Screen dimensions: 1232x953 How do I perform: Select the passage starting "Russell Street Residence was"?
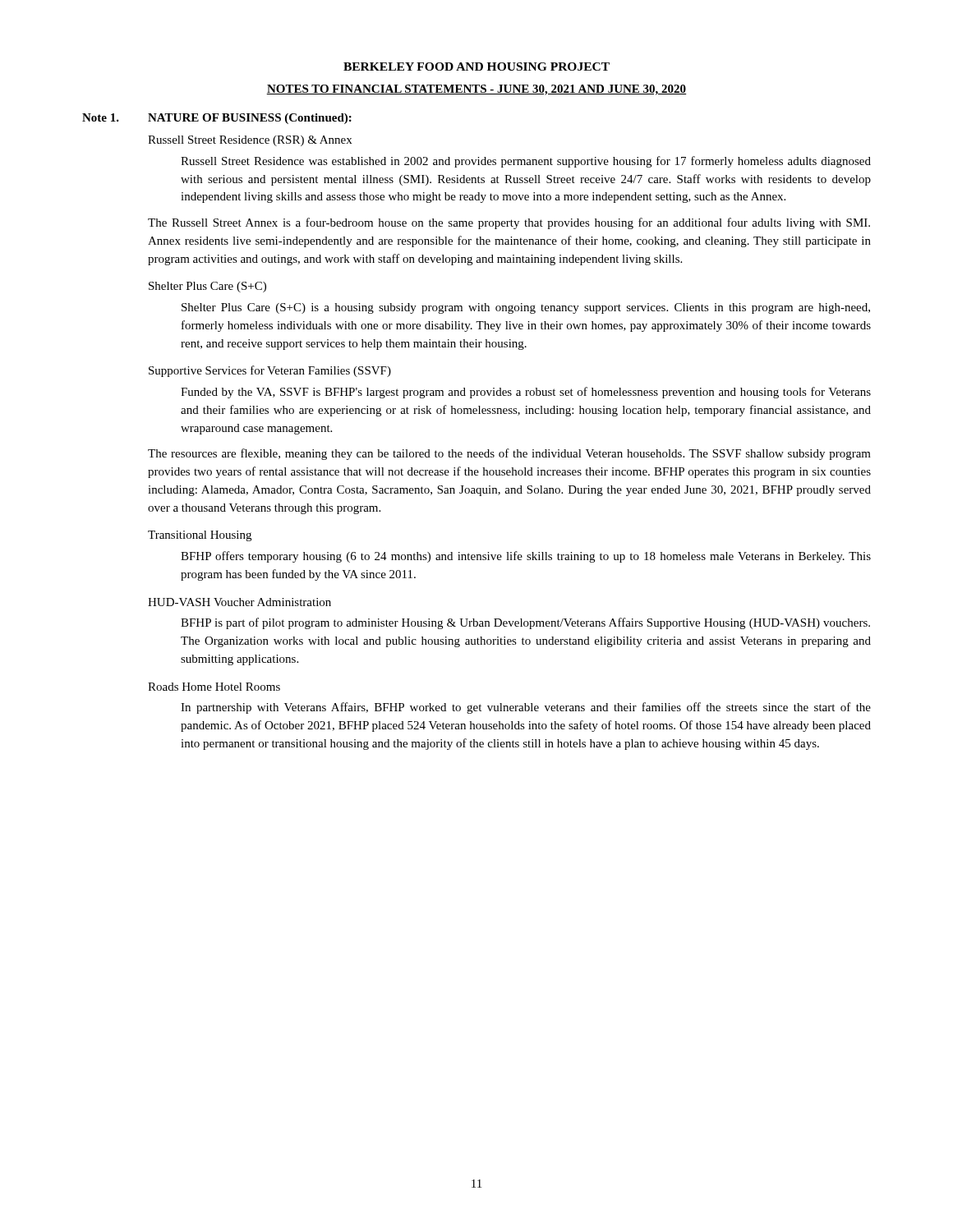point(526,179)
